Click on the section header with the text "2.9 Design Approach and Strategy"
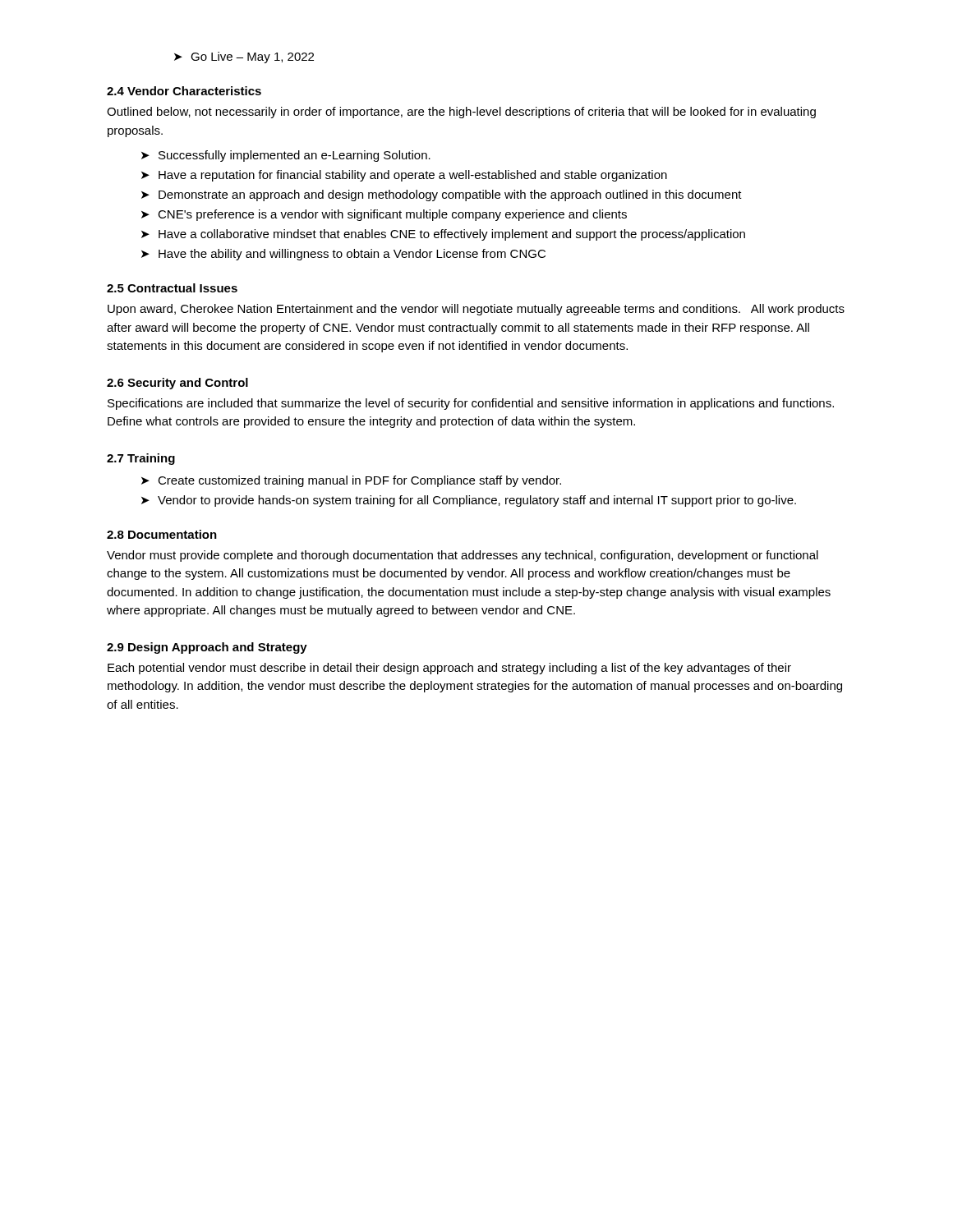Viewport: 953px width, 1232px height. coord(207,646)
